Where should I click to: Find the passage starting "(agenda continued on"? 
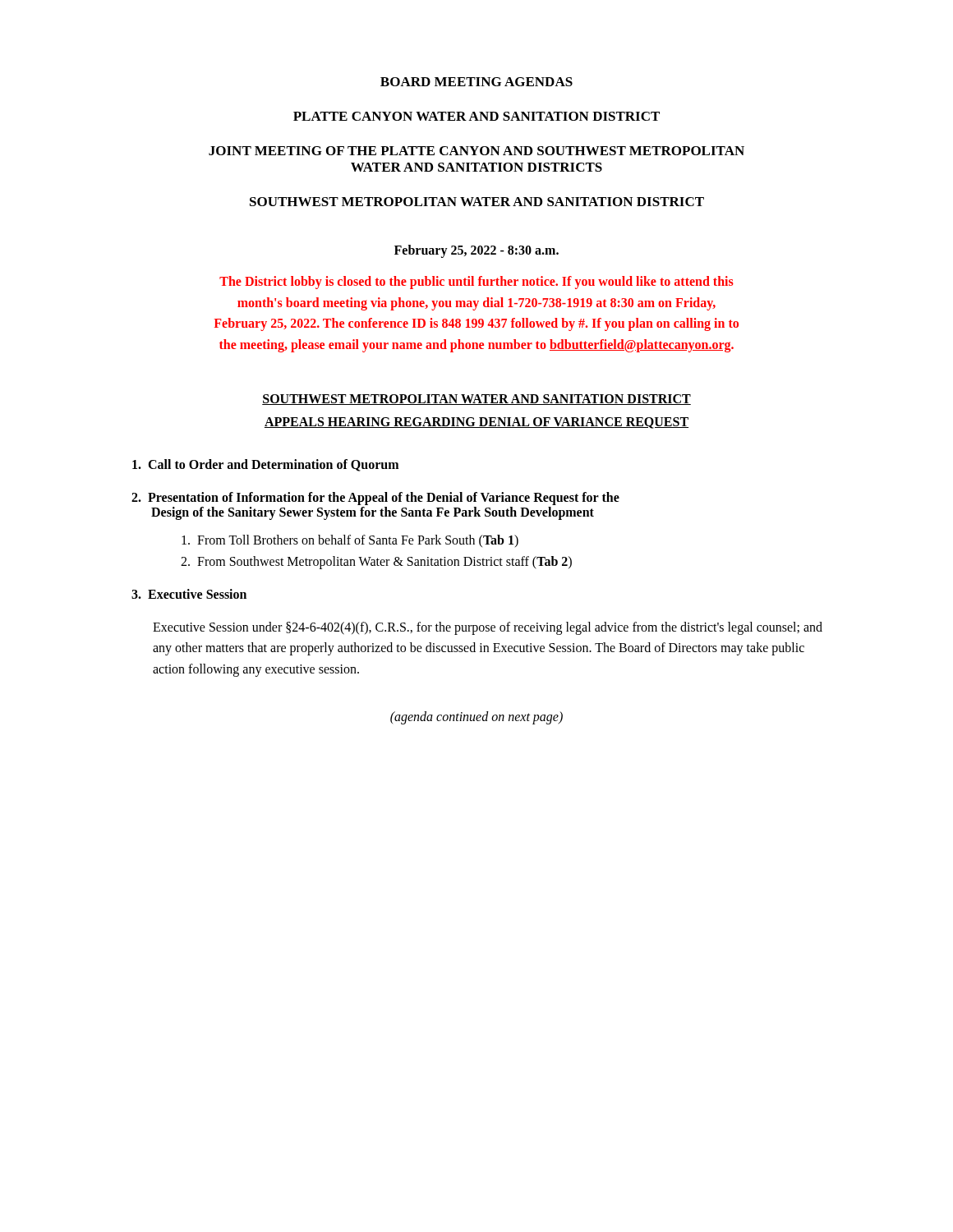pos(476,716)
